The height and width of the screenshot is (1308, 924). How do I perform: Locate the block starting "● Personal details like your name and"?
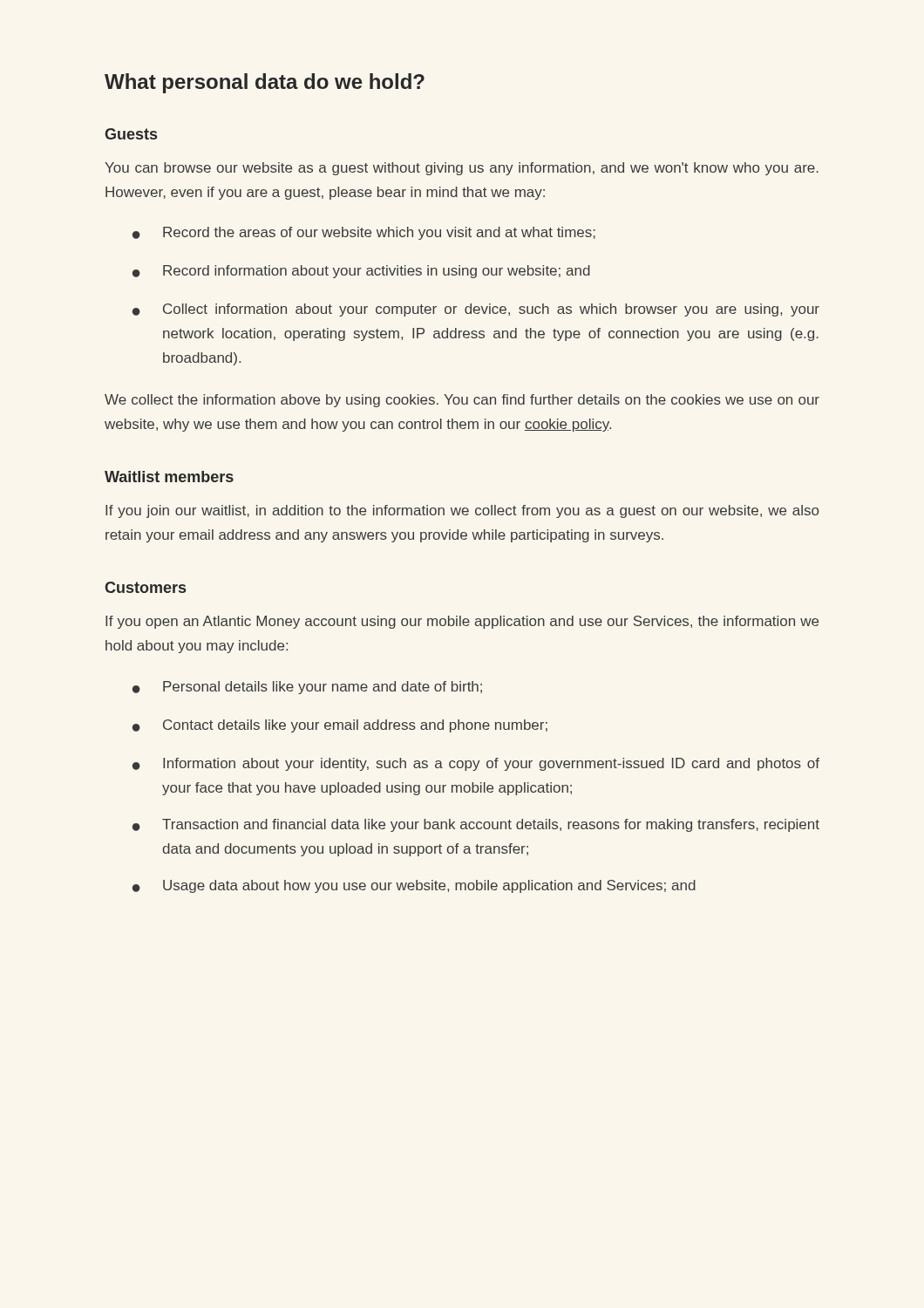click(462, 688)
